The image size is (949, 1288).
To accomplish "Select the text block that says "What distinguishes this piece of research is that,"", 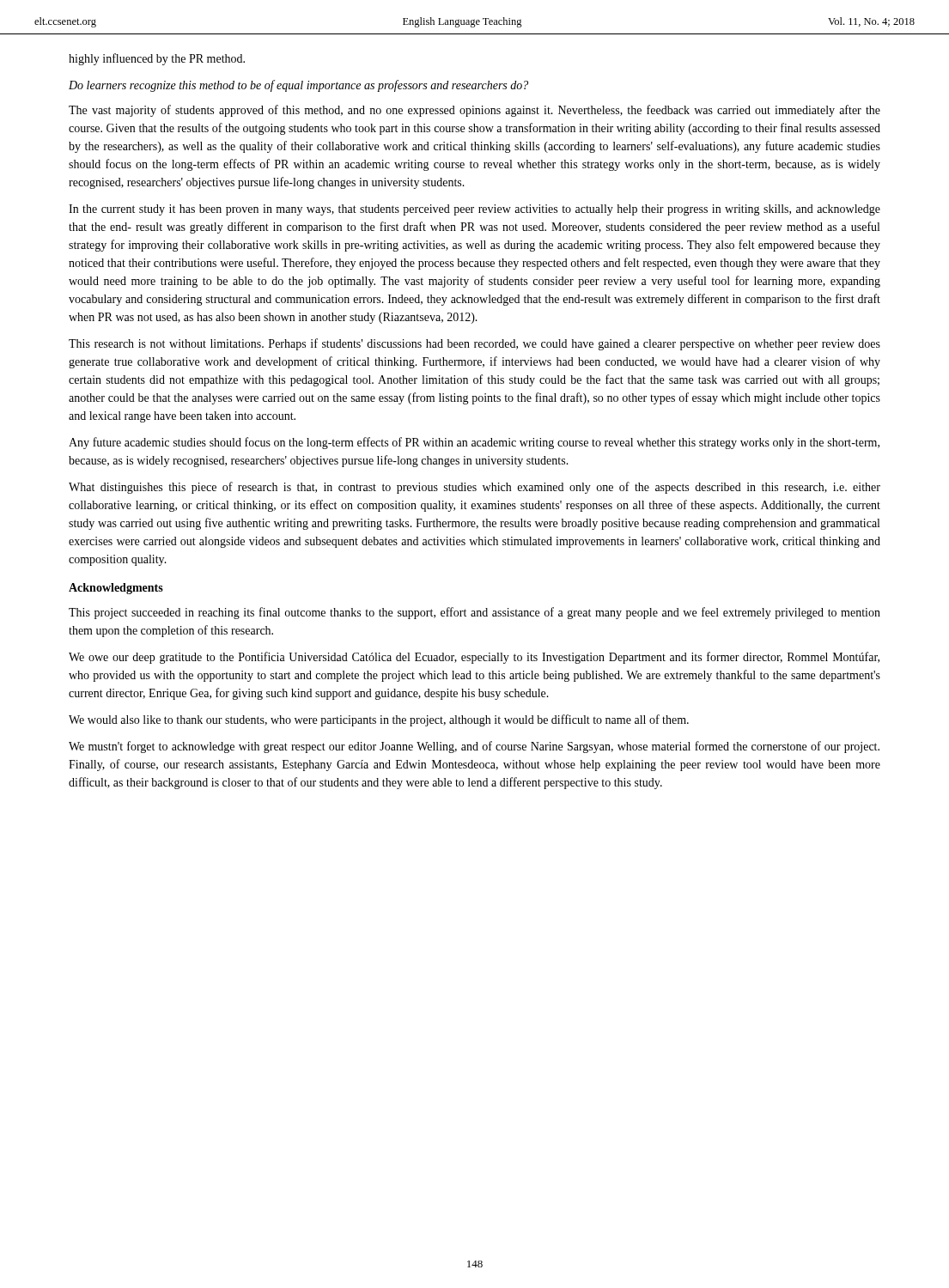I will 474,523.
